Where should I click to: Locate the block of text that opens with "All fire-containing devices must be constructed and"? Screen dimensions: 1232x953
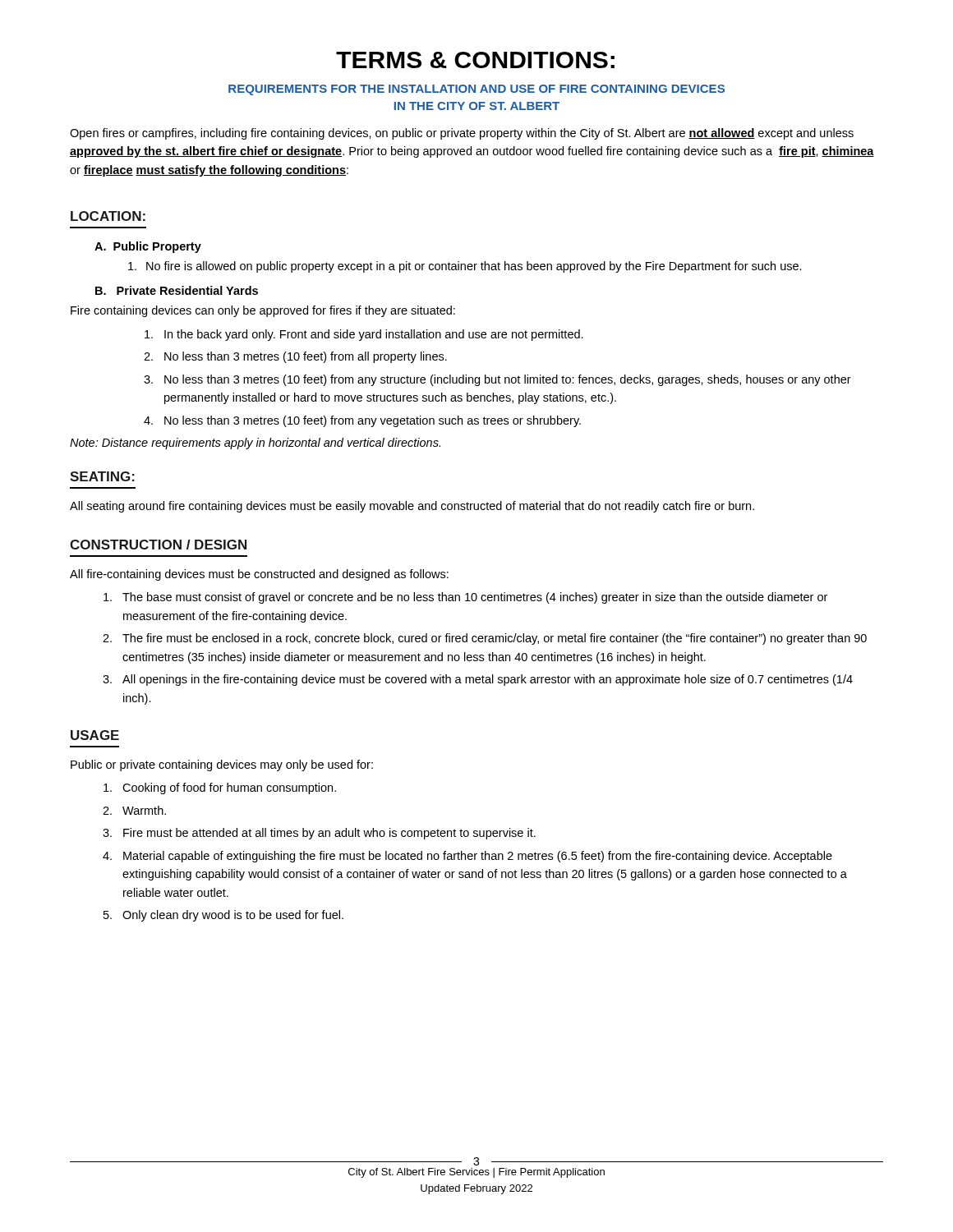260,574
